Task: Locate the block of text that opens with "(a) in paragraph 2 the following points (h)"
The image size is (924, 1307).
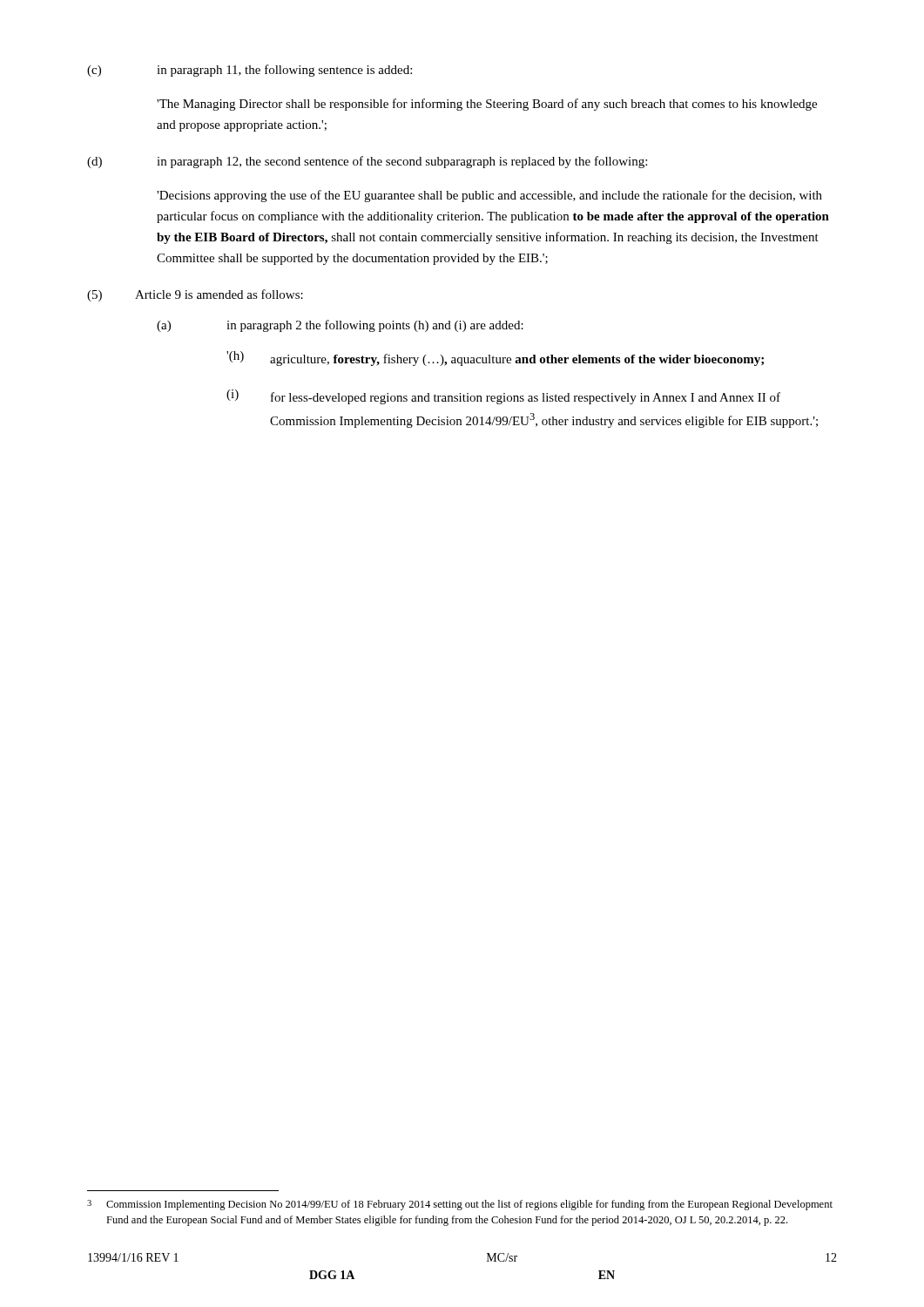Action: (497, 325)
